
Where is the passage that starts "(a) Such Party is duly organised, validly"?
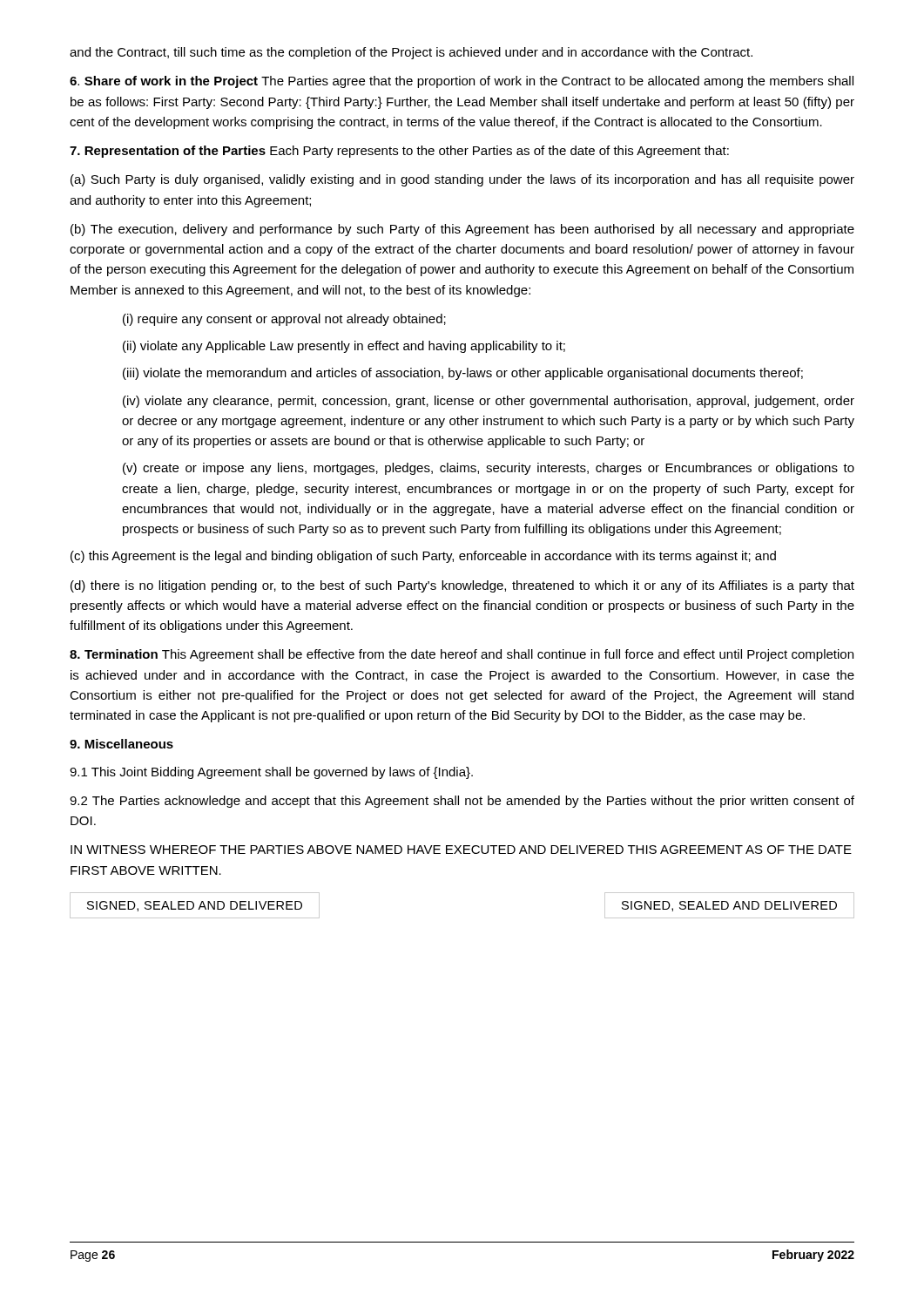click(x=462, y=189)
